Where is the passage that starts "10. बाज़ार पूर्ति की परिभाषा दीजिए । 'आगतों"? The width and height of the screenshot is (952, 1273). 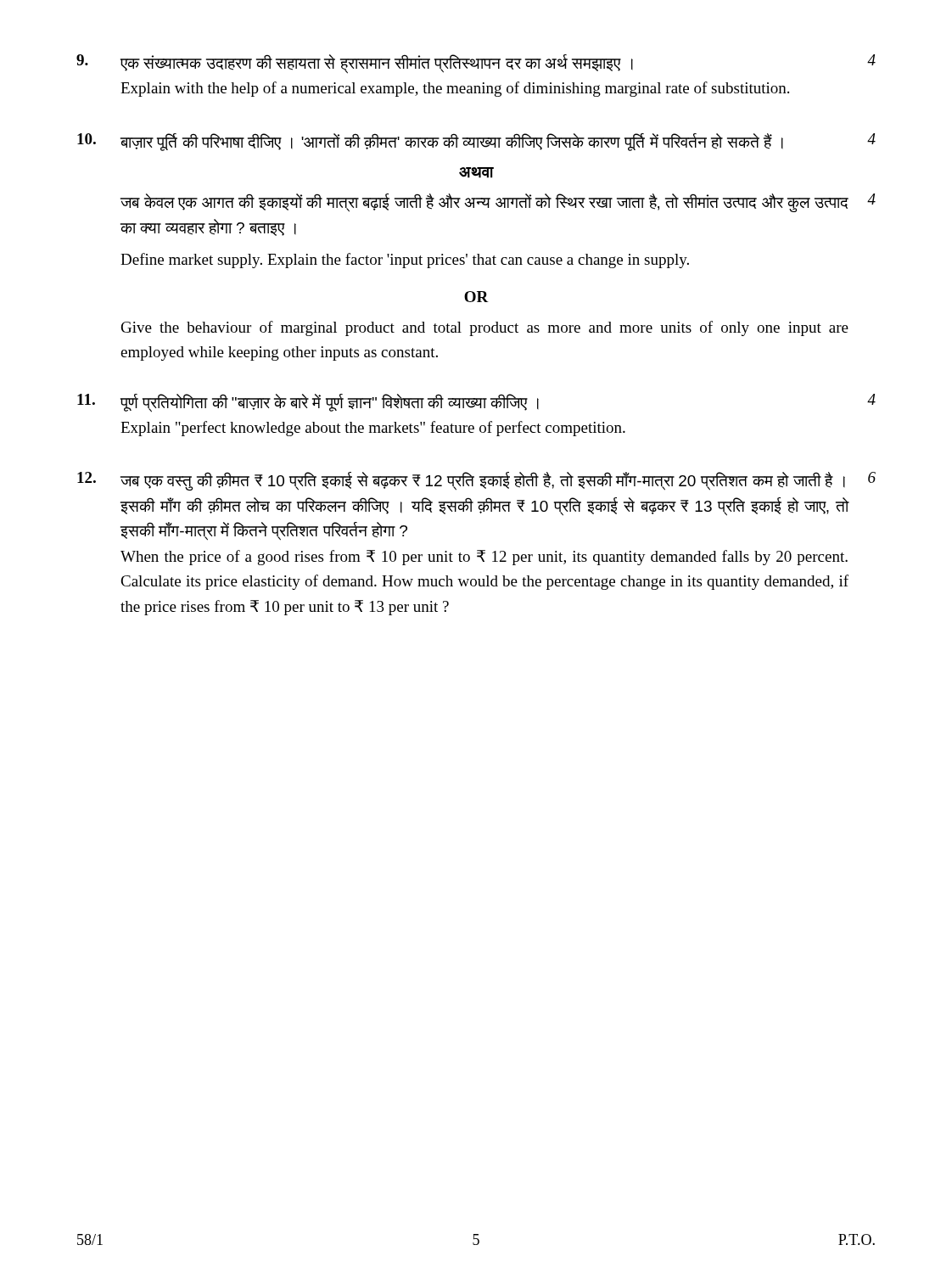click(476, 247)
